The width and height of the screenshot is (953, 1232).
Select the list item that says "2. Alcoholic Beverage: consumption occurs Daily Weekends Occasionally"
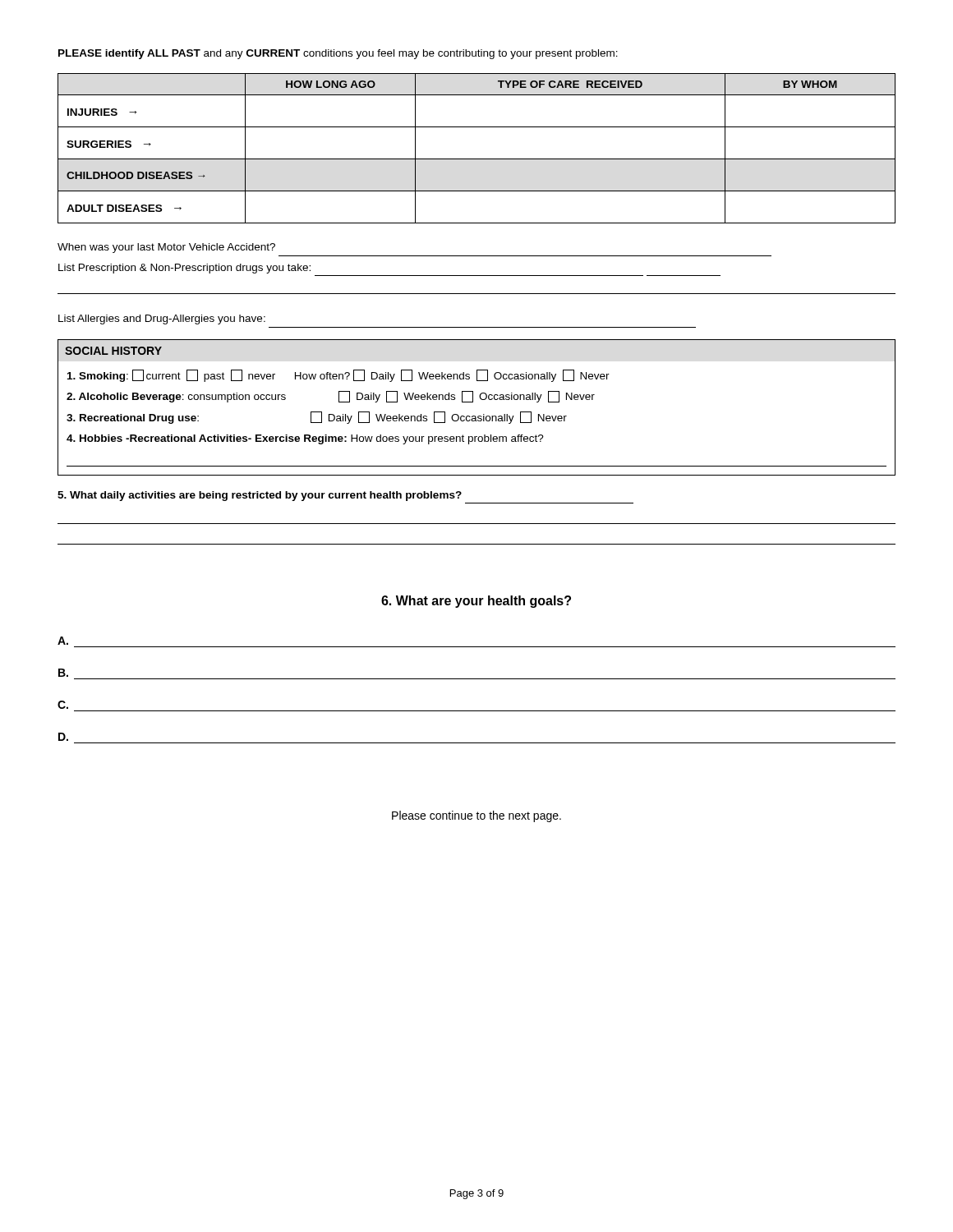331,397
